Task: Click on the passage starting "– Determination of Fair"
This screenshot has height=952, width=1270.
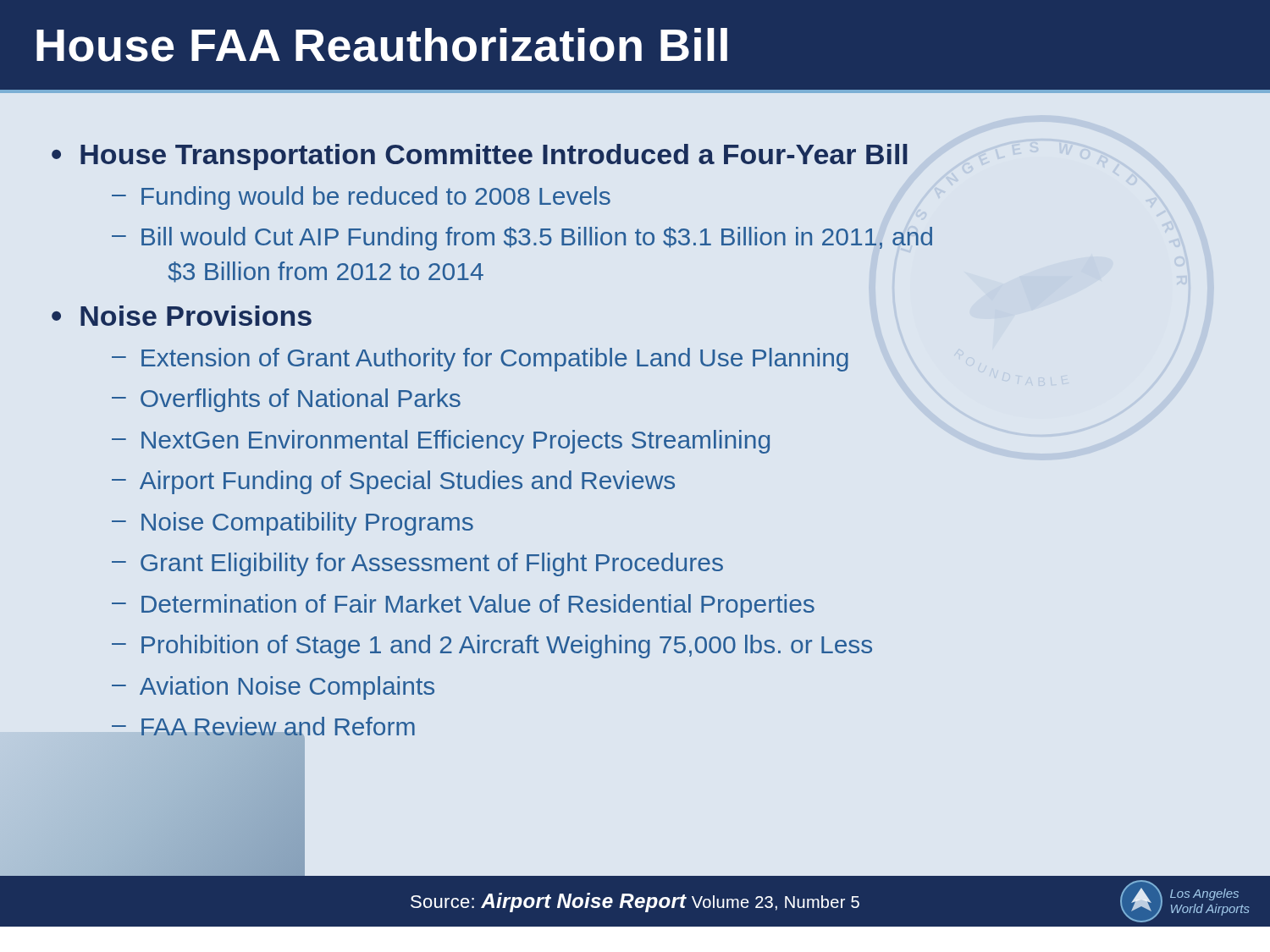Action: click(x=463, y=604)
